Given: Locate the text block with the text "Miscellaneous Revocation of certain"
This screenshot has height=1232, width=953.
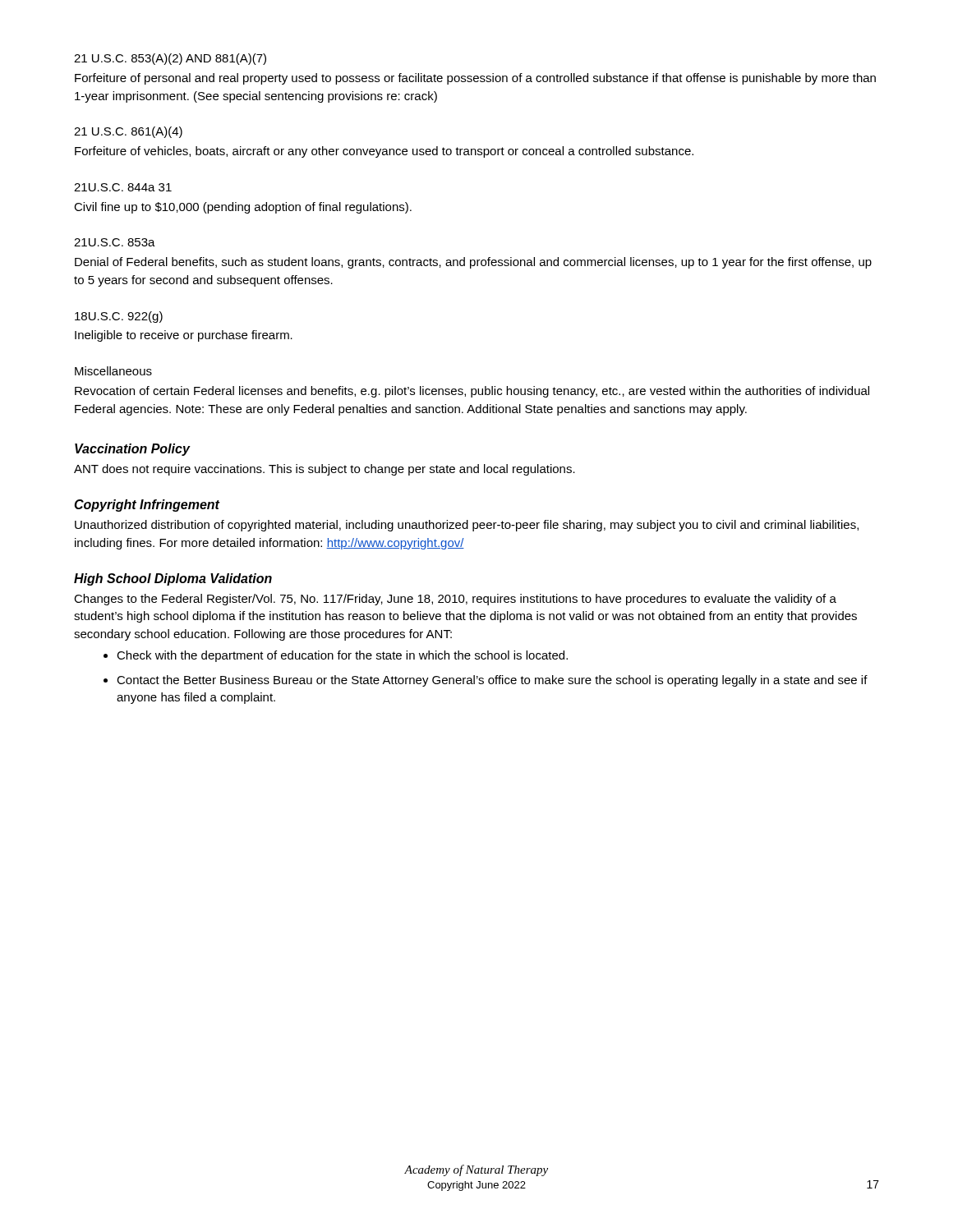Looking at the screenshot, I should point(476,390).
